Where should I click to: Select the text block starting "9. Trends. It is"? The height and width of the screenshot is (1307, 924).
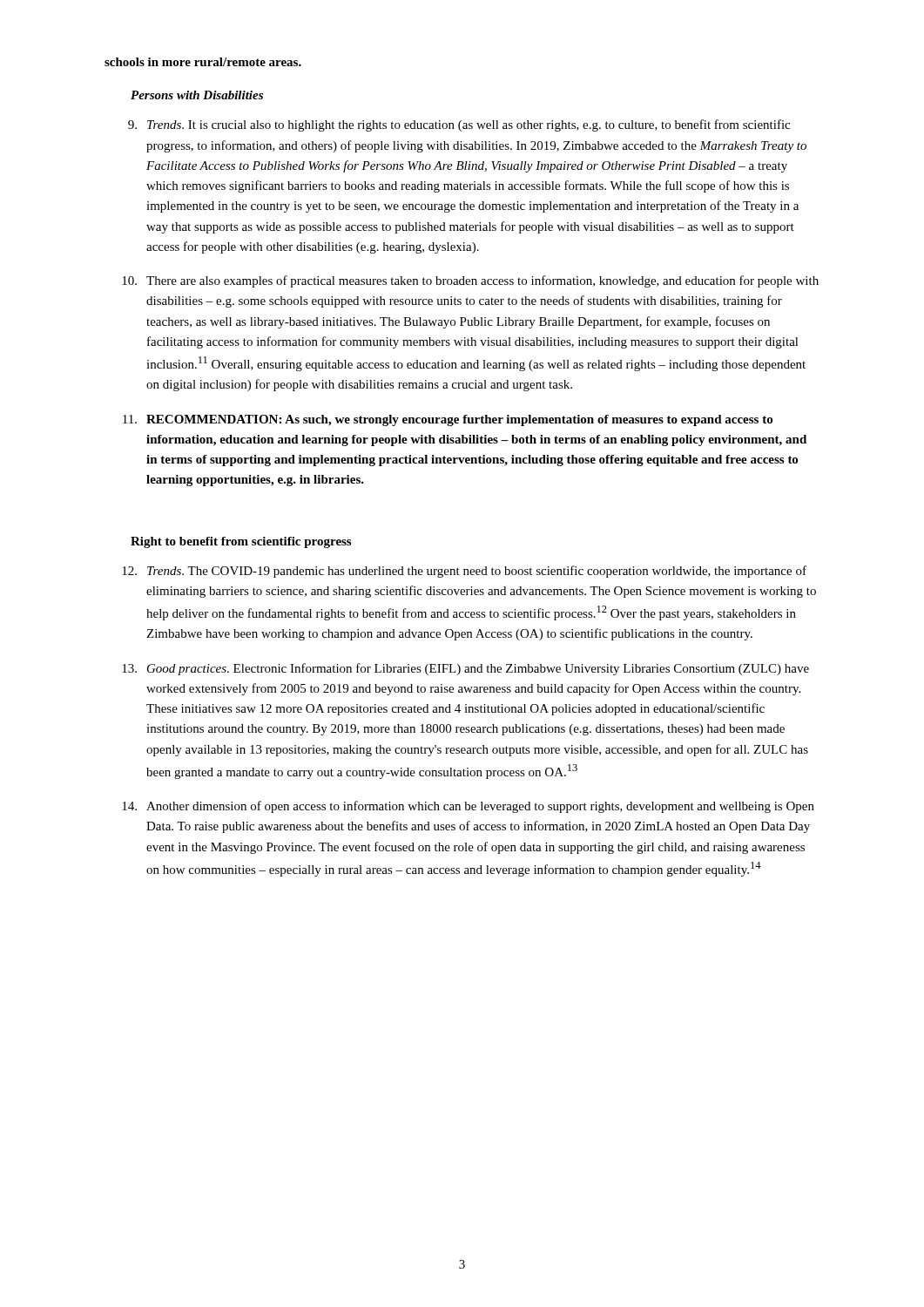[462, 186]
